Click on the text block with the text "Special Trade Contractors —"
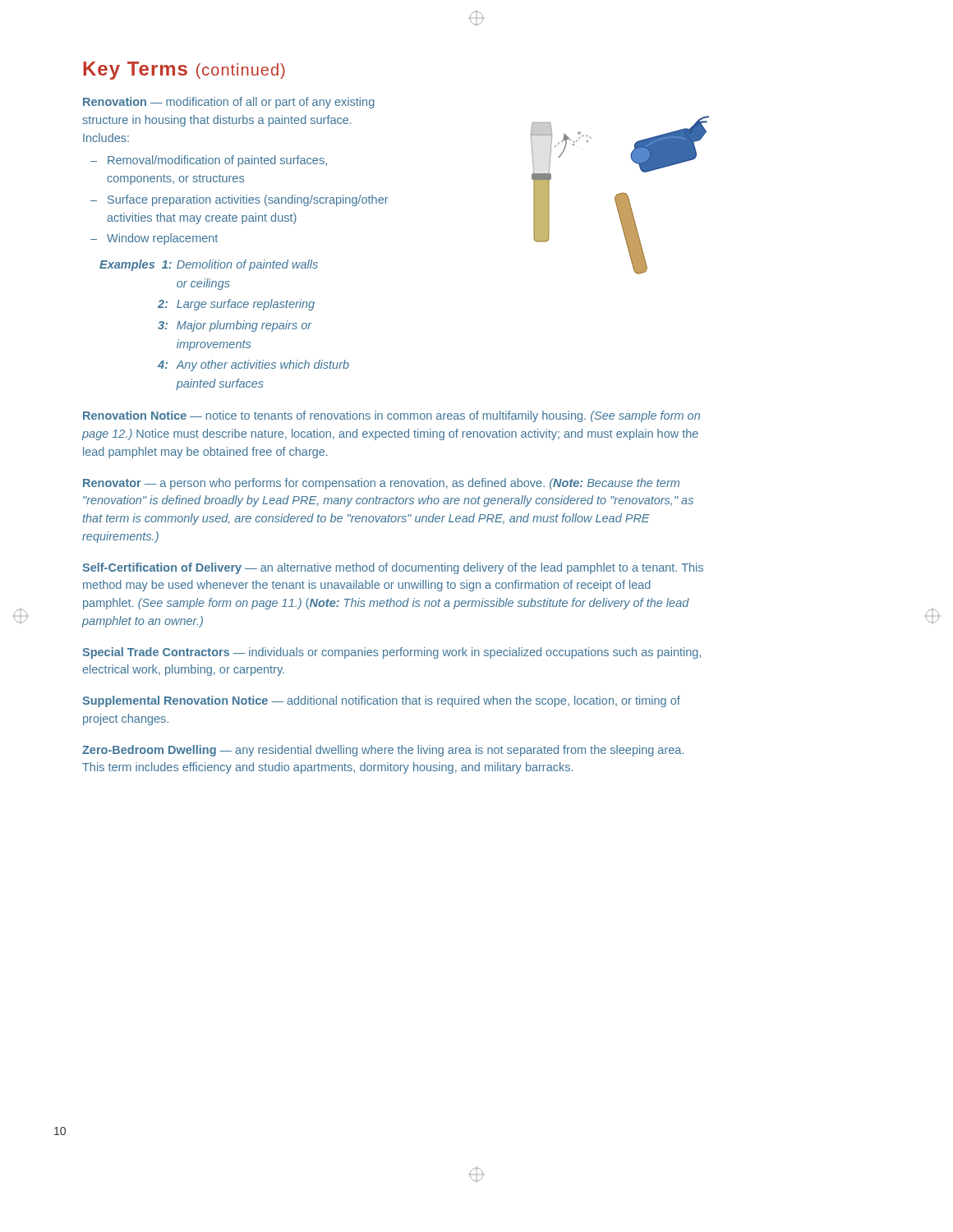953x1232 pixels. (x=392, y=661)
